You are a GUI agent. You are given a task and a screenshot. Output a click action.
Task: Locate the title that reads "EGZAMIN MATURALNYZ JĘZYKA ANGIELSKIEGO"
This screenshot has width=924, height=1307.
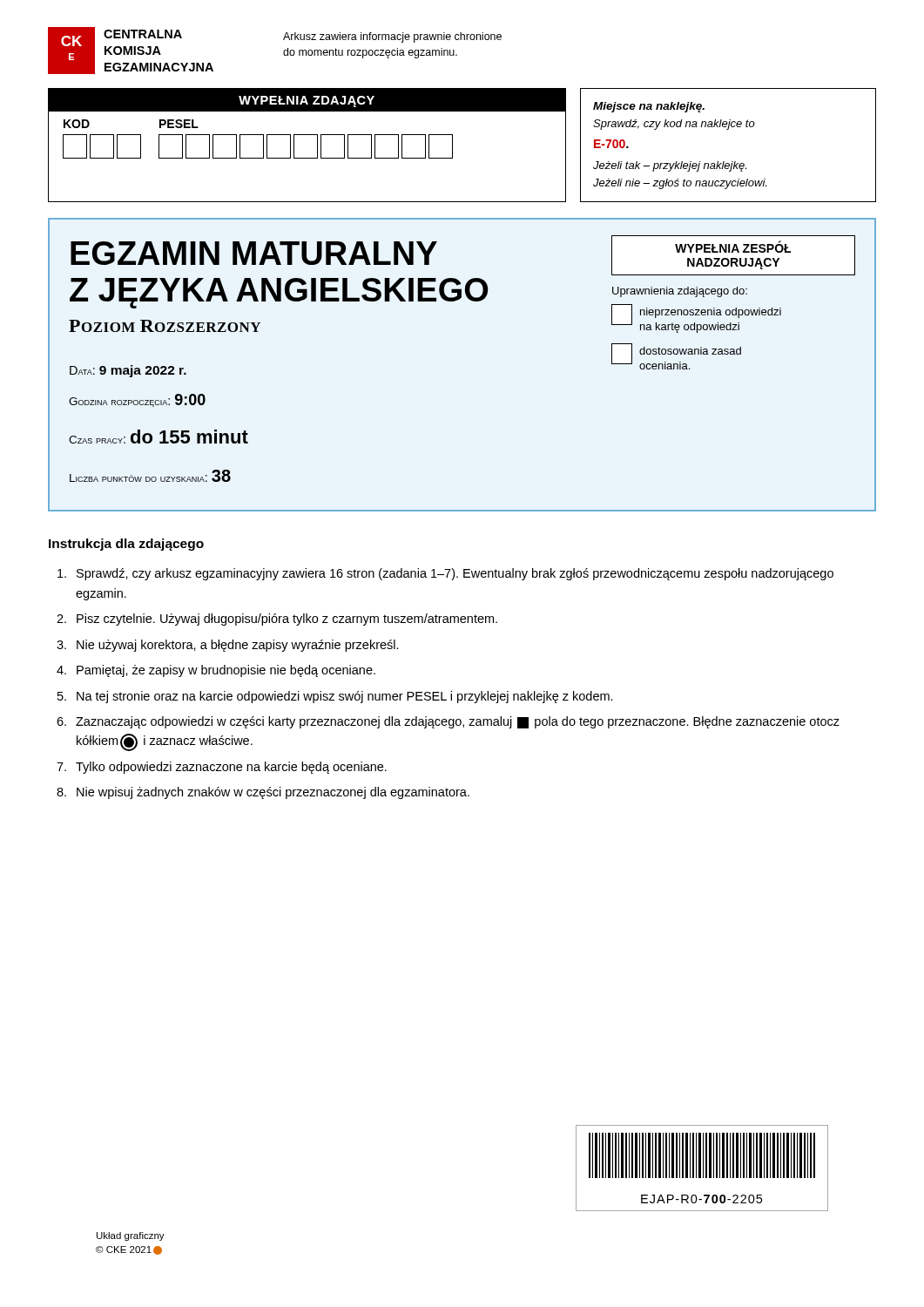[x=279, y=272]
